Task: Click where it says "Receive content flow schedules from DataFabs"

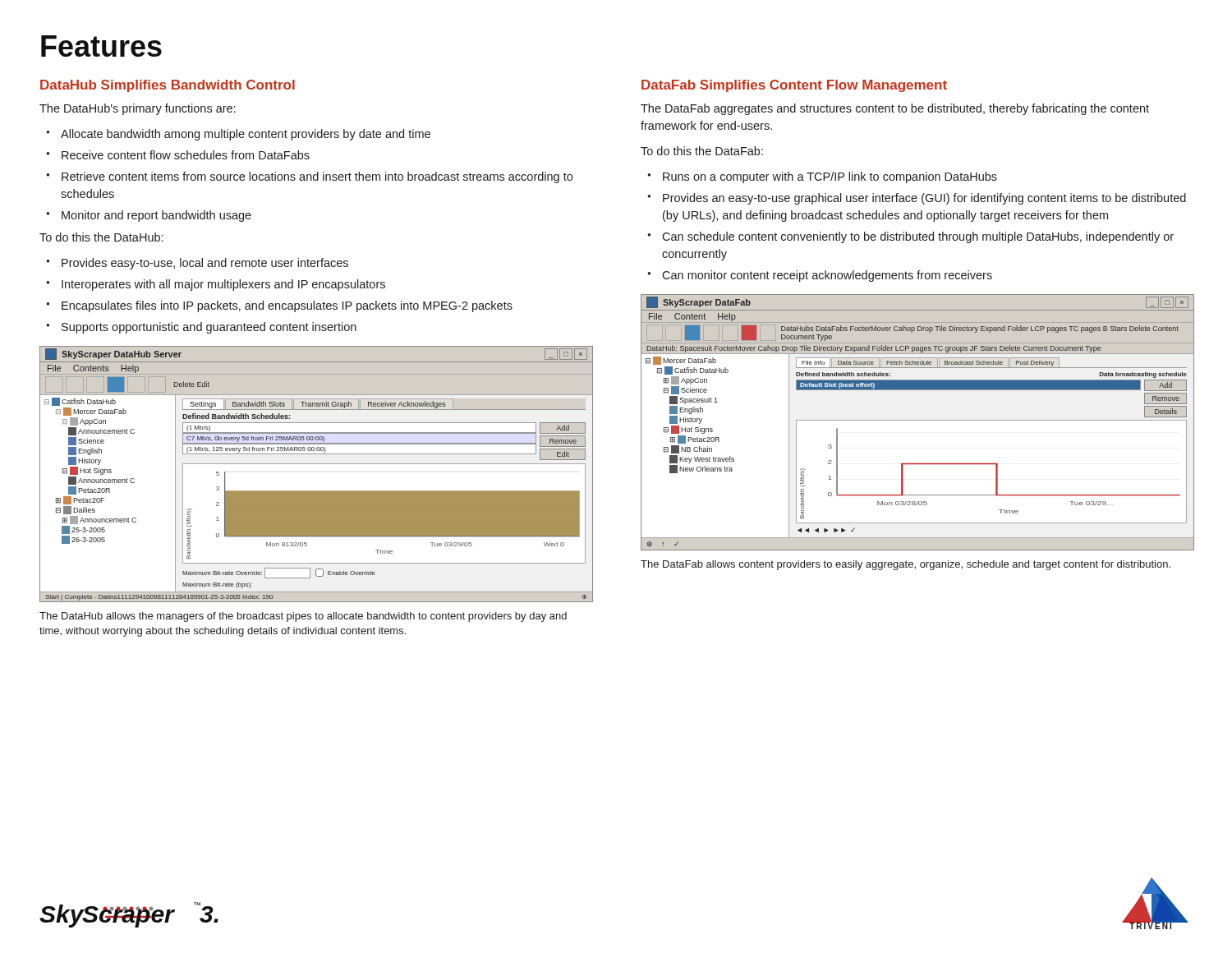Action: pos(319,156)
